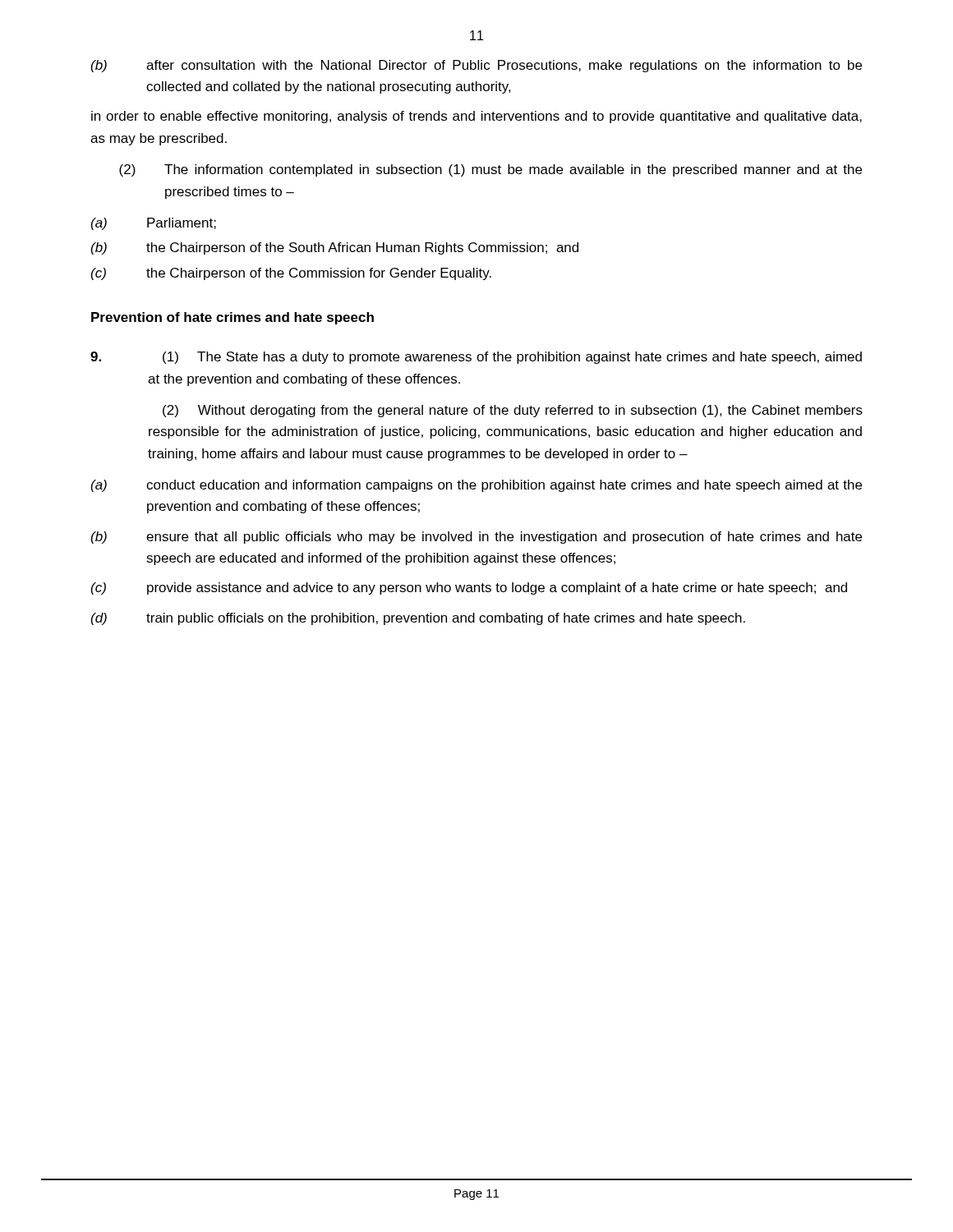Select the block starting "(2) Without derogating from the general nature of"
953x1232 pixels.
coord(476,432)
